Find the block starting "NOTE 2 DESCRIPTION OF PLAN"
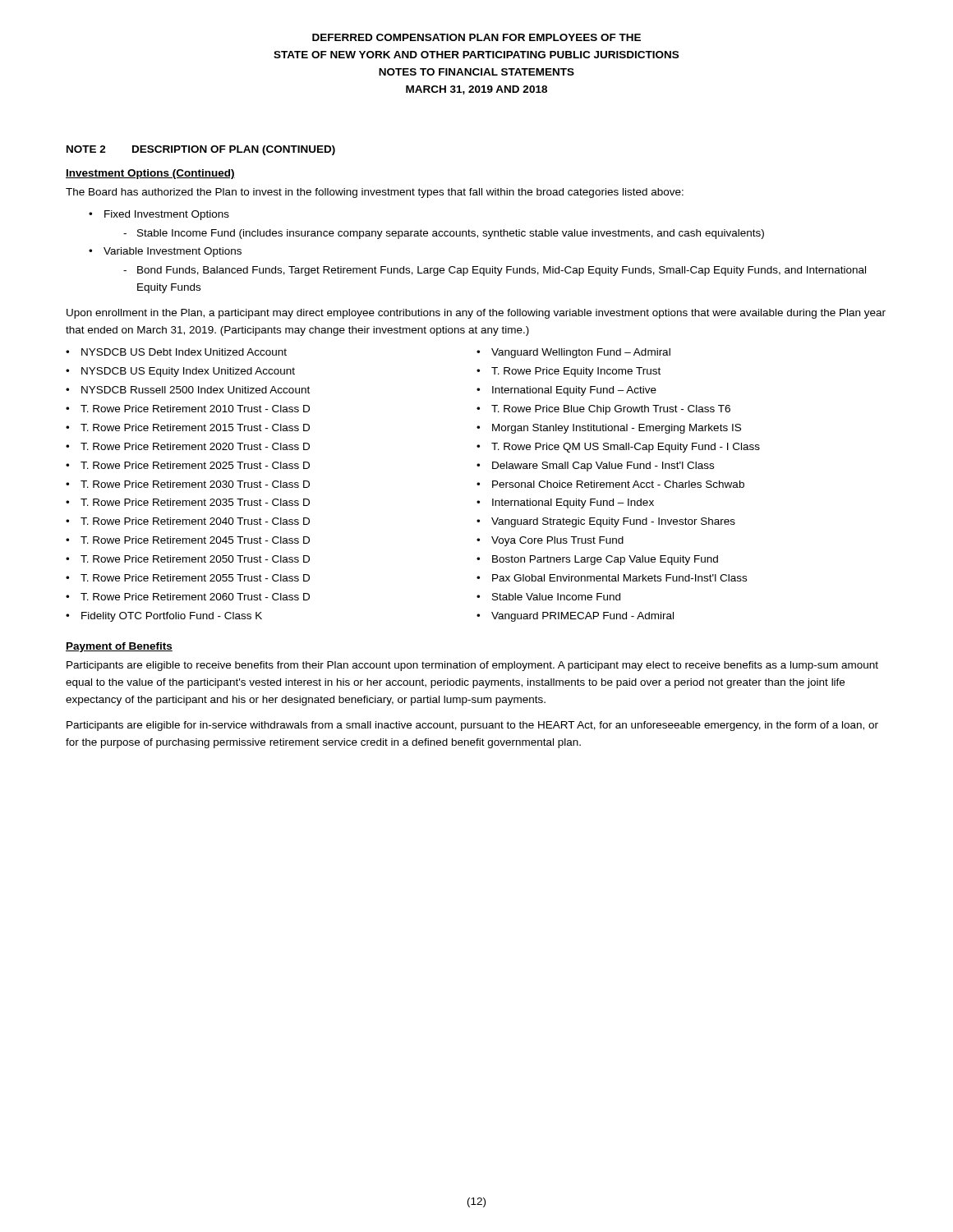953x1232 pixels. point(201,149)
